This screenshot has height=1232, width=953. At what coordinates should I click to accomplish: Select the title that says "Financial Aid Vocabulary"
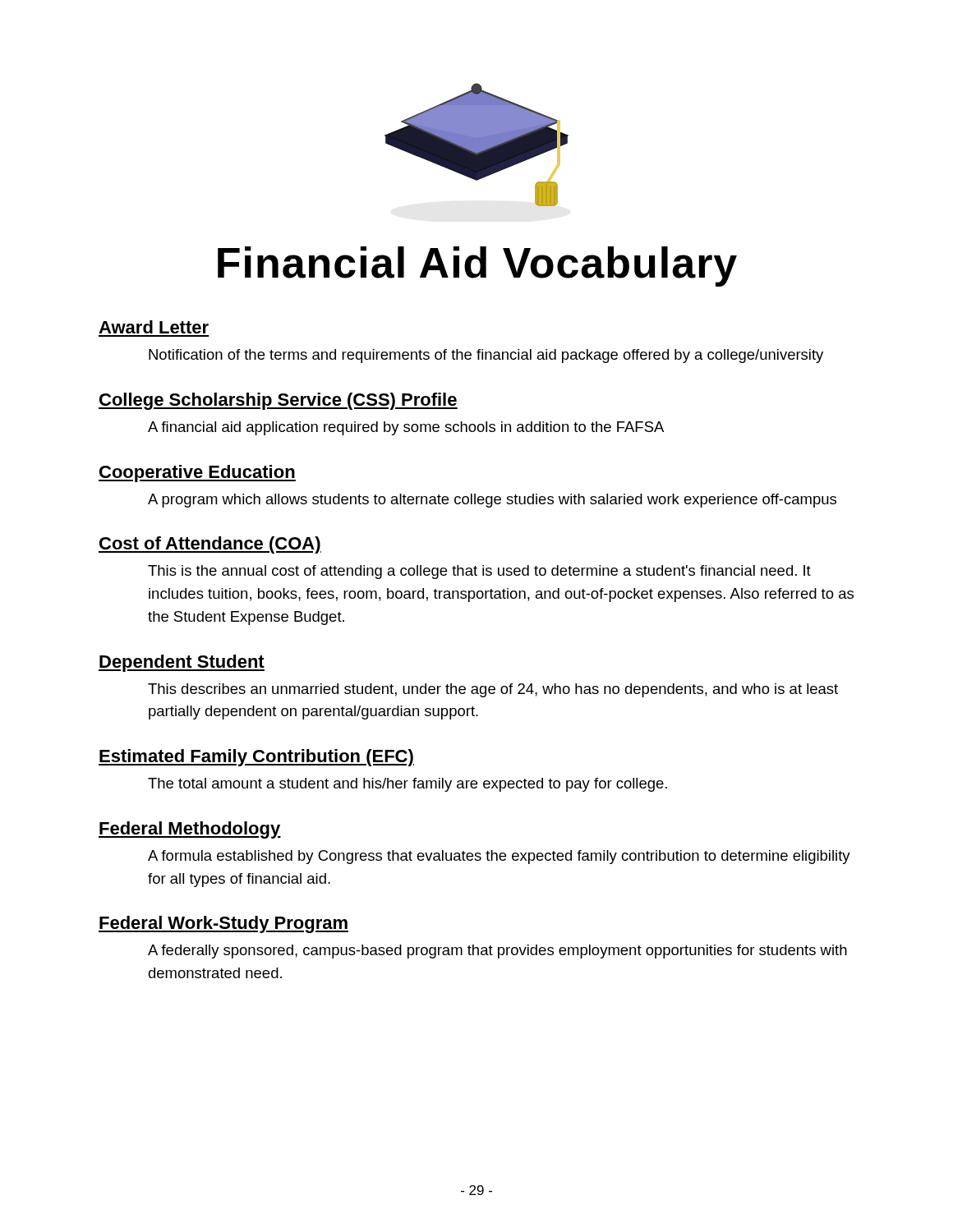pyautogui.click(x=476, y=263)
